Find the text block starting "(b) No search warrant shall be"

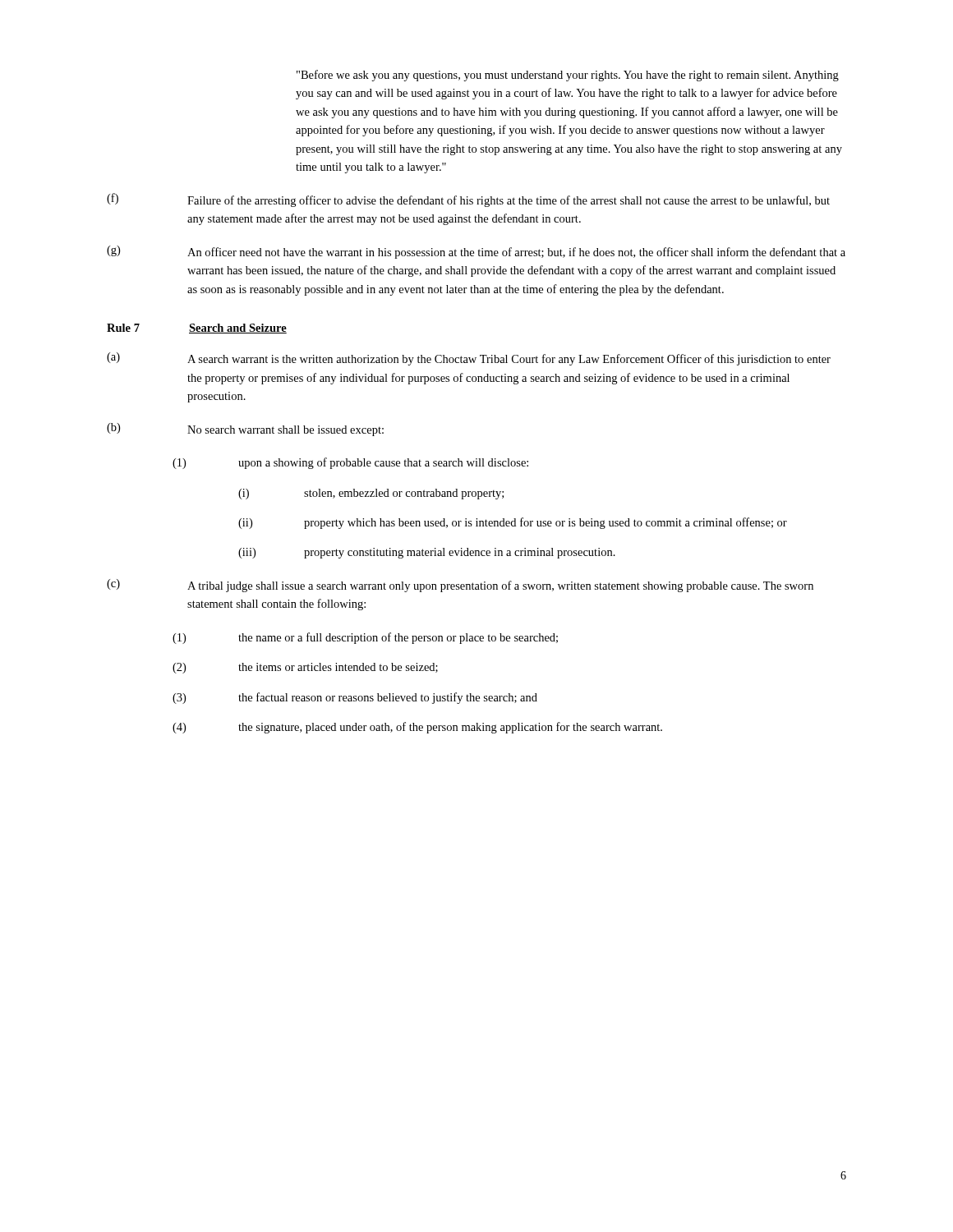245,430
